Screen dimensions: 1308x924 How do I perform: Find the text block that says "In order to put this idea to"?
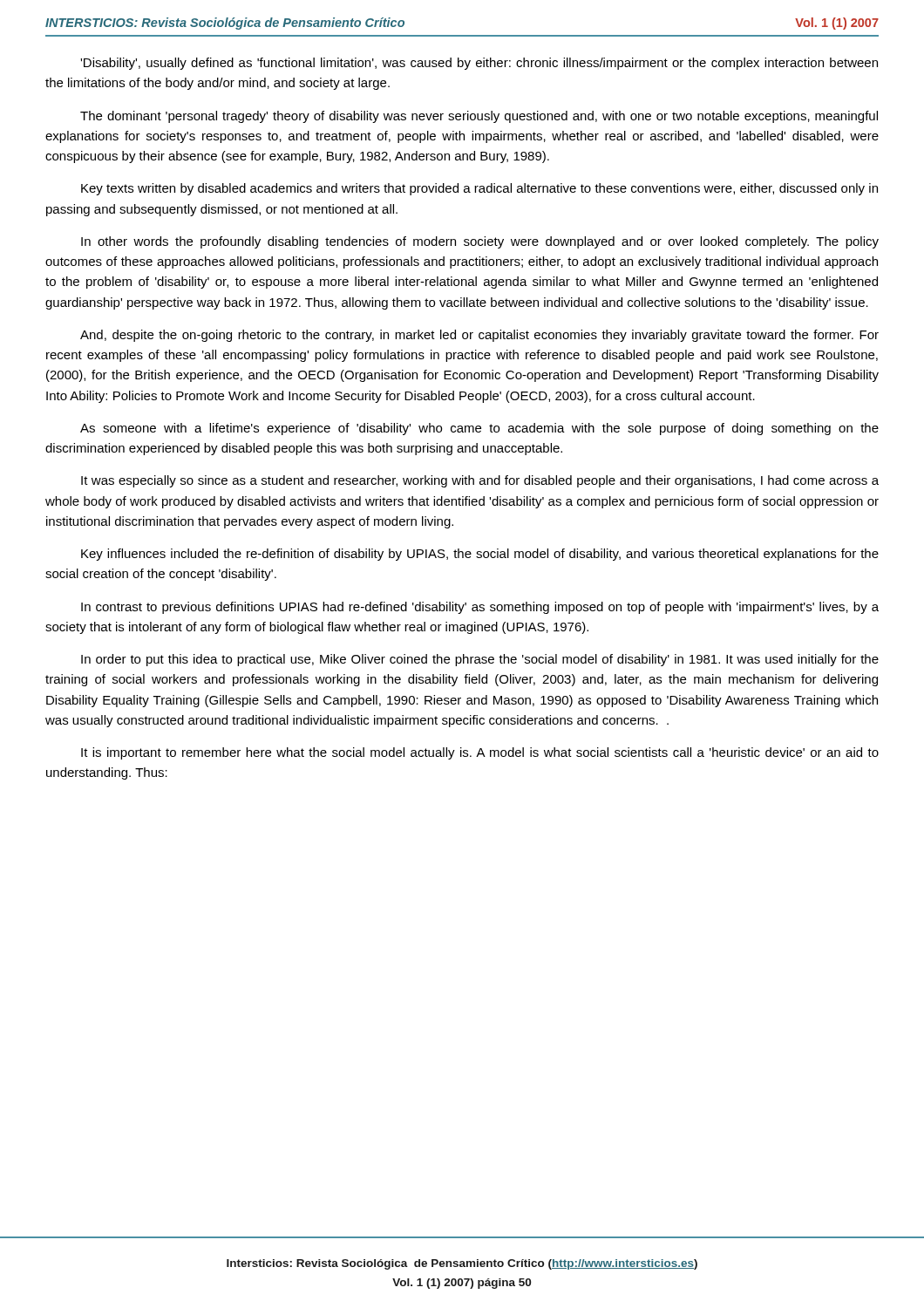tap(462, 689)
